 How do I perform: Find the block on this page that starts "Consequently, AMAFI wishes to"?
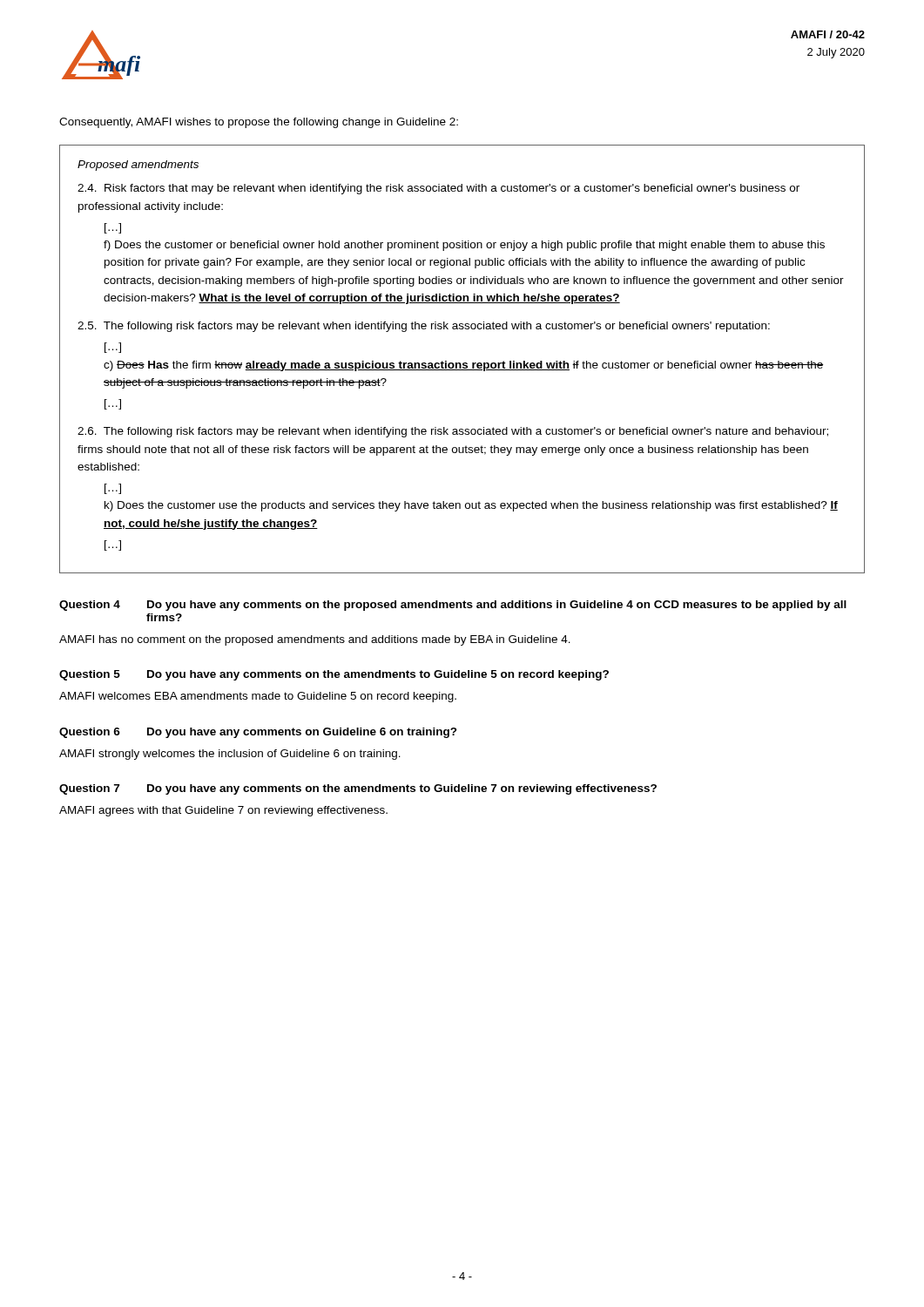[x=259, y=122]
